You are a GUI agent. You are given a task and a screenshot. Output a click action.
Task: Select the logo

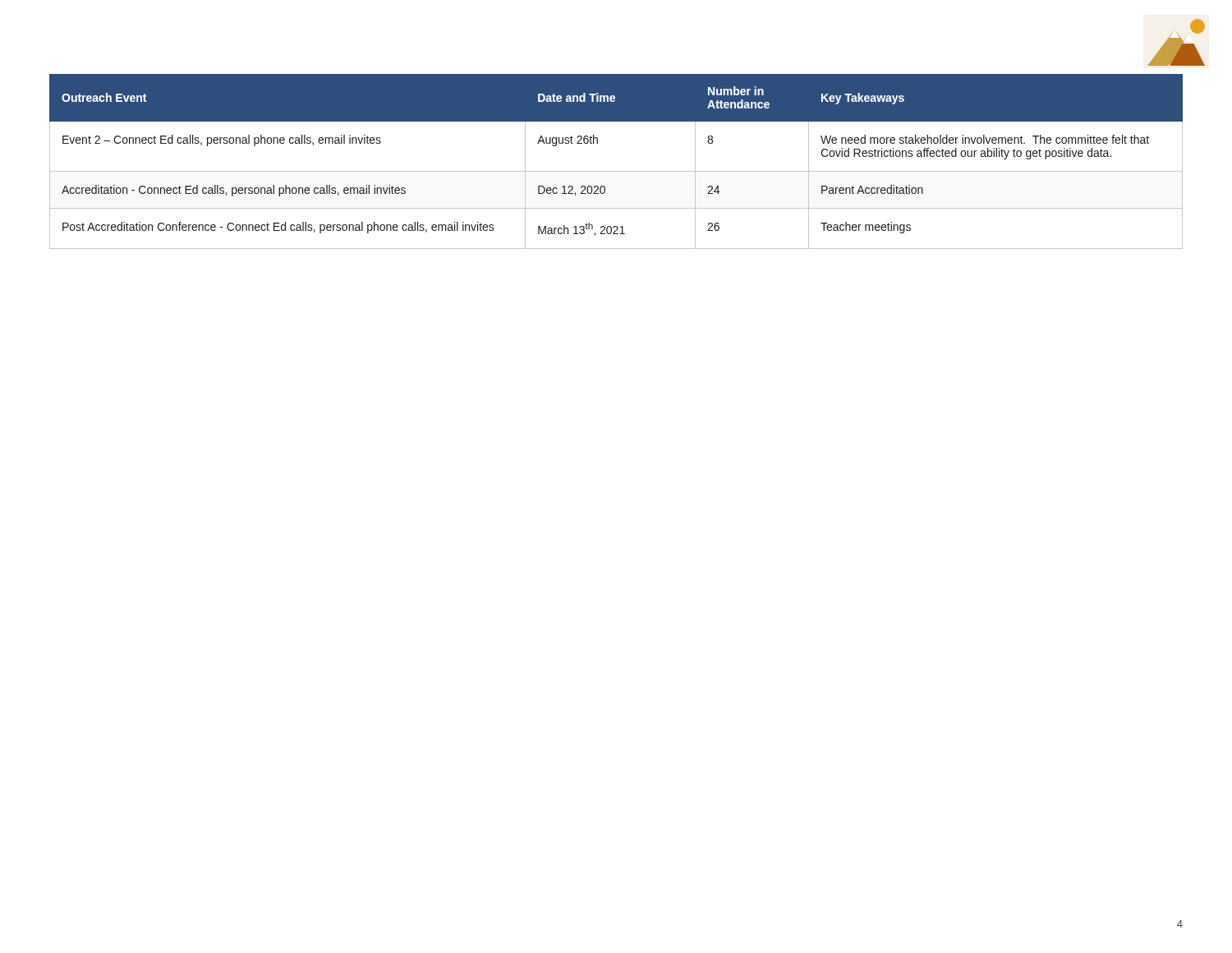click(1176, 42)
